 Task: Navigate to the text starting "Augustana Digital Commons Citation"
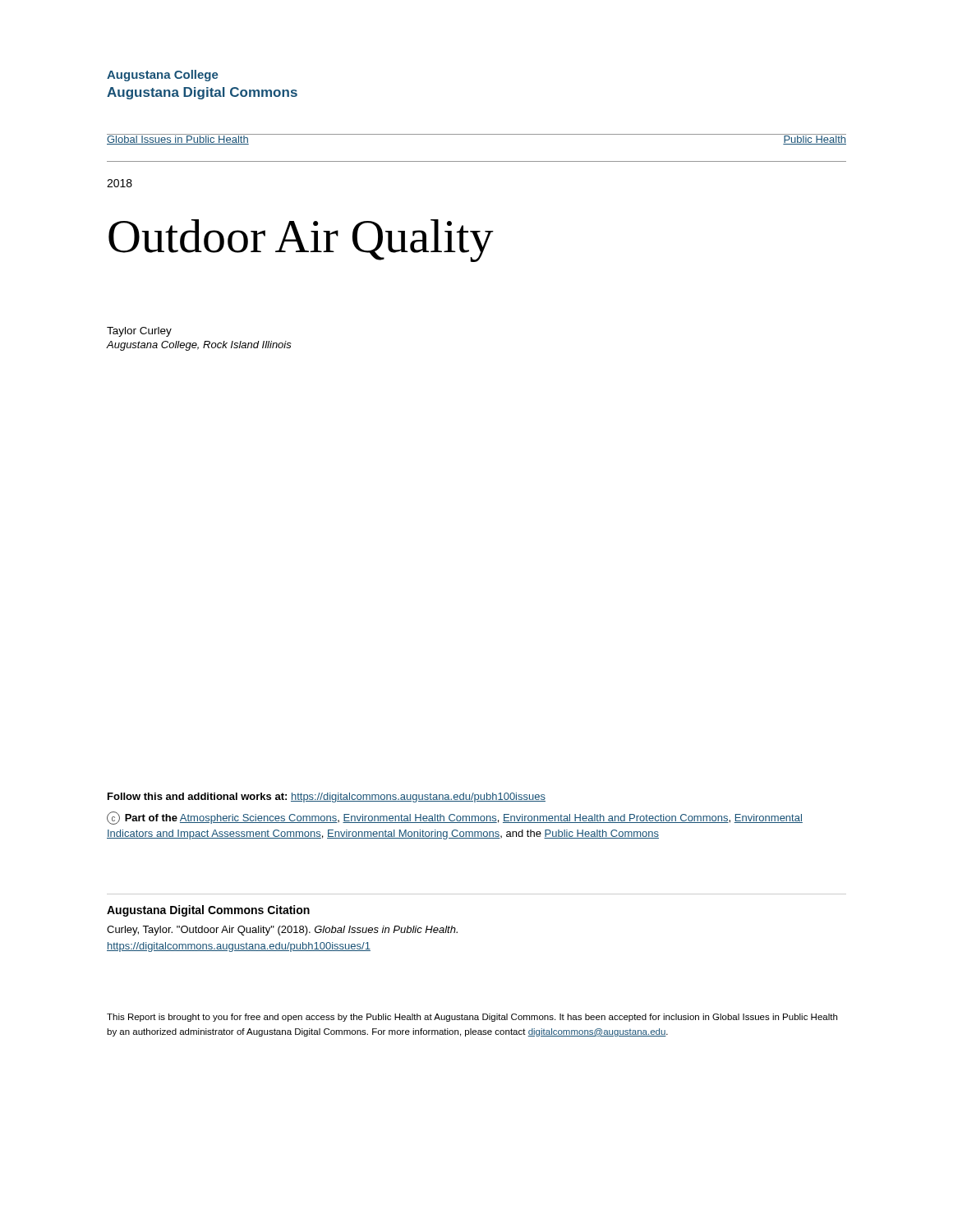(208, 910)
